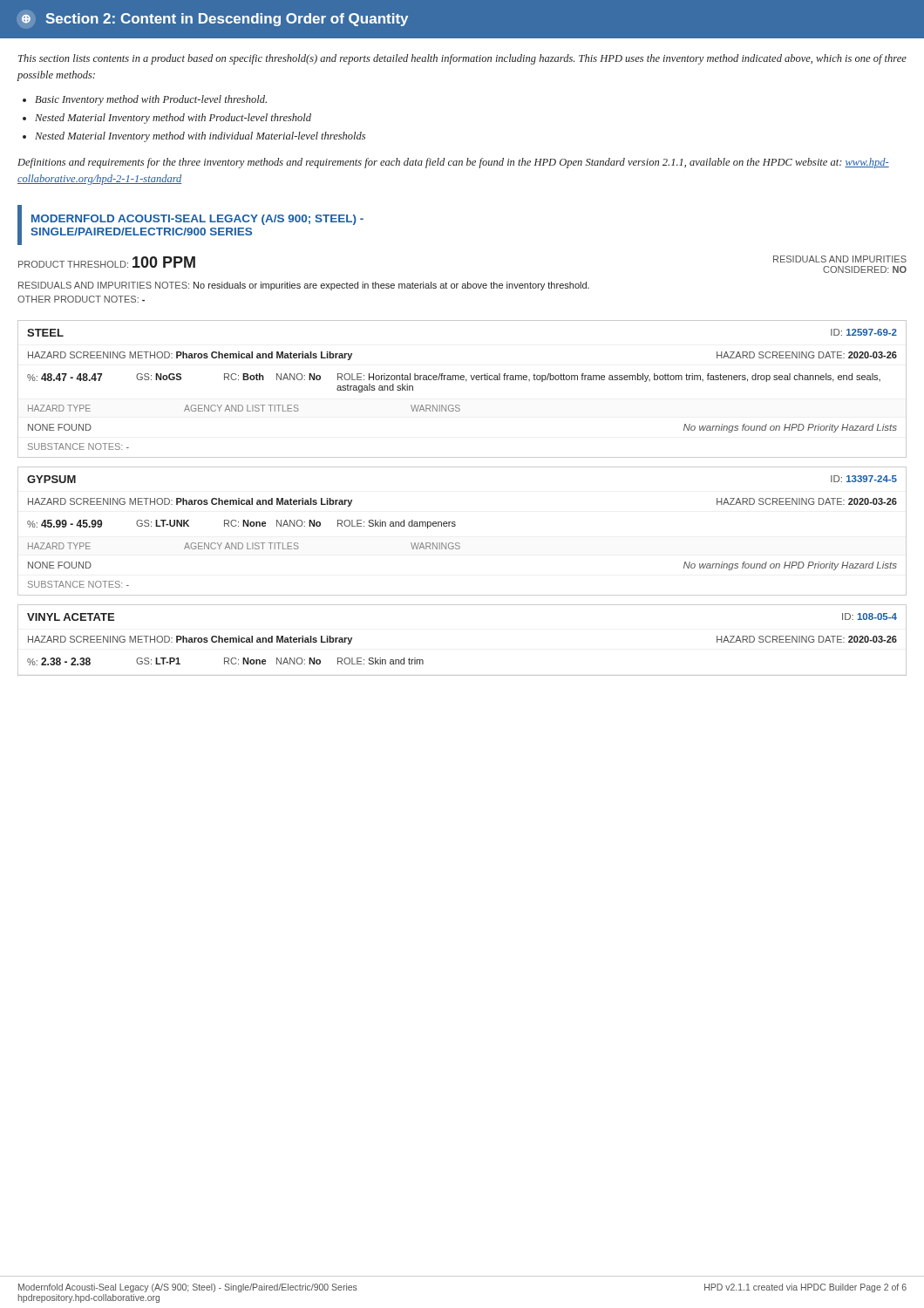Image resolution: width=924 pixels, height=1308 pixels.
Task: Find the table that mentions "GYPSUM ID: 13397-24-5 HAZARD SCREENING"
Action: [462, 531]
